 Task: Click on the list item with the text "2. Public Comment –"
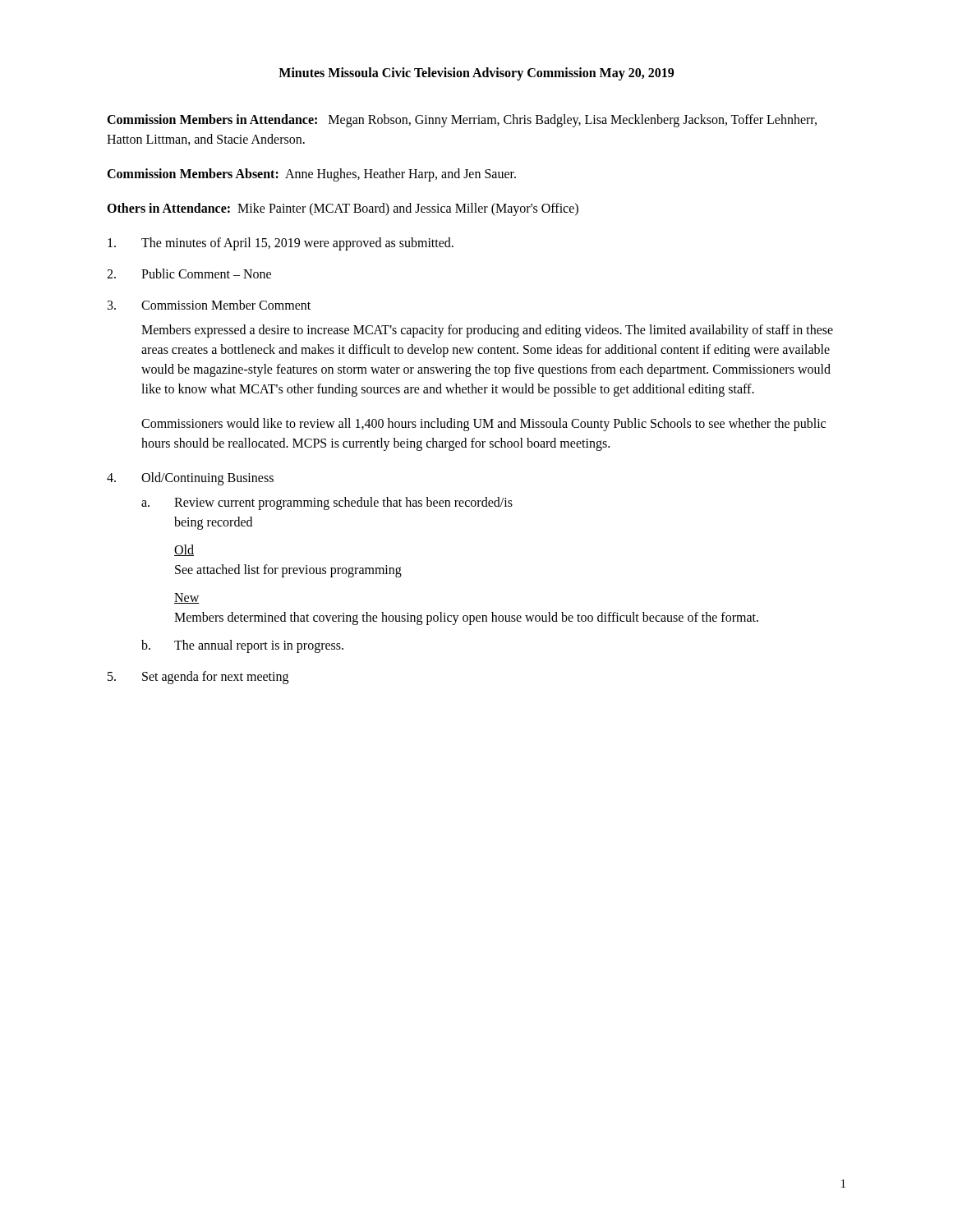click(189, 274)
